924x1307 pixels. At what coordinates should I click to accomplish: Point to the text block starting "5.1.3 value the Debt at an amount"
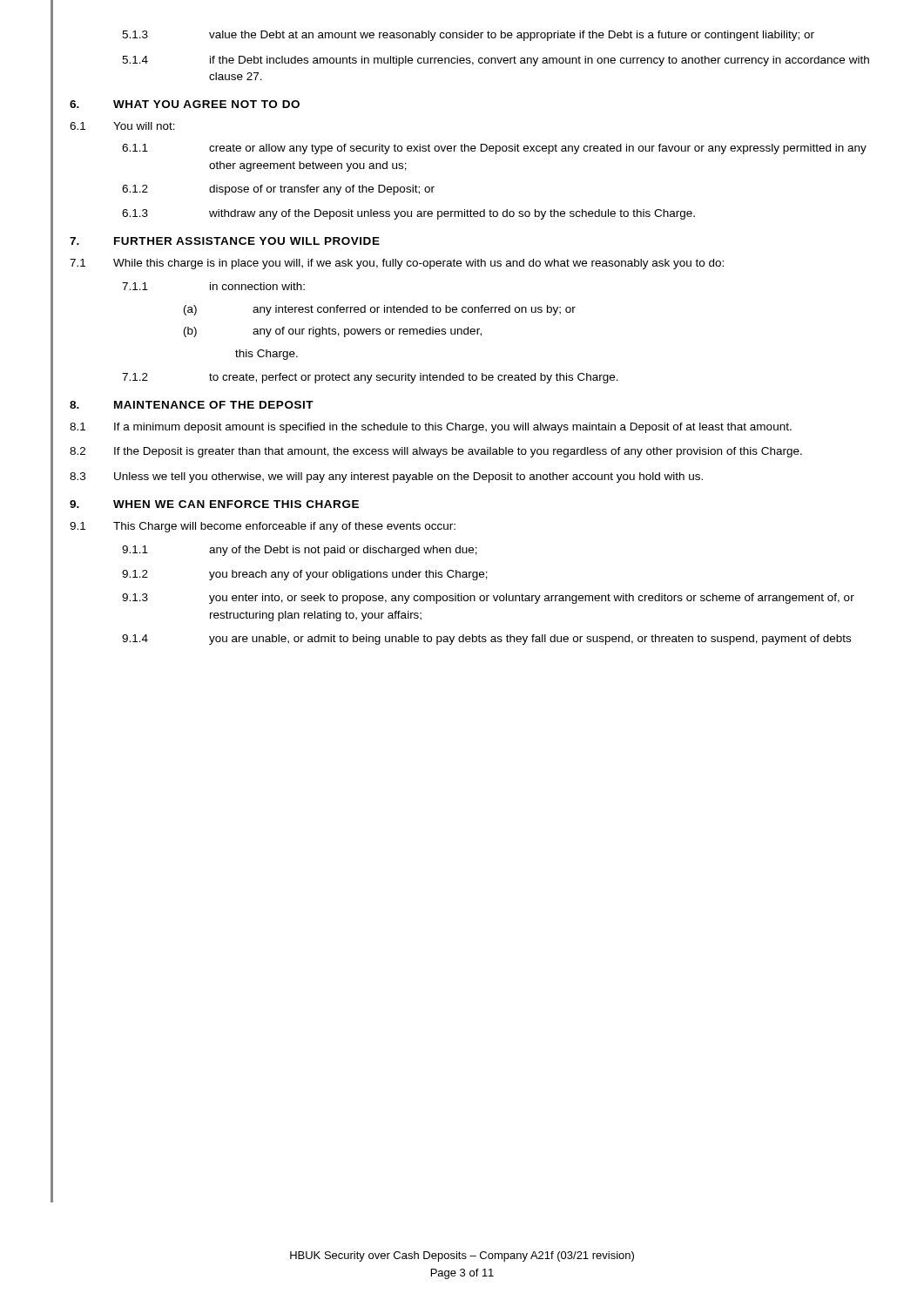[x=468, y=35]
